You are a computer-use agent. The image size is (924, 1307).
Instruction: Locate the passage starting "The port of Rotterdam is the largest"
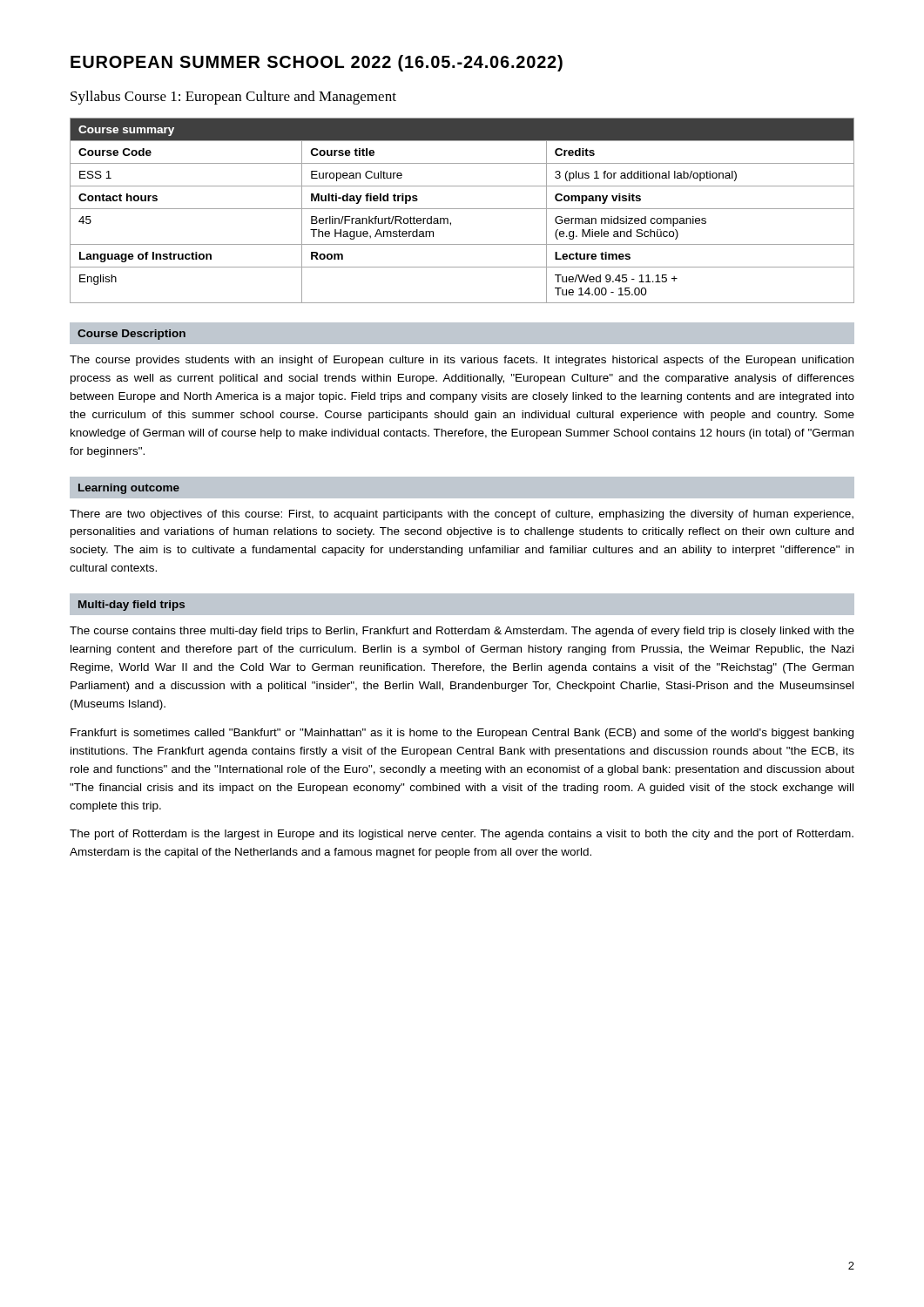click(x=462, y=843)
